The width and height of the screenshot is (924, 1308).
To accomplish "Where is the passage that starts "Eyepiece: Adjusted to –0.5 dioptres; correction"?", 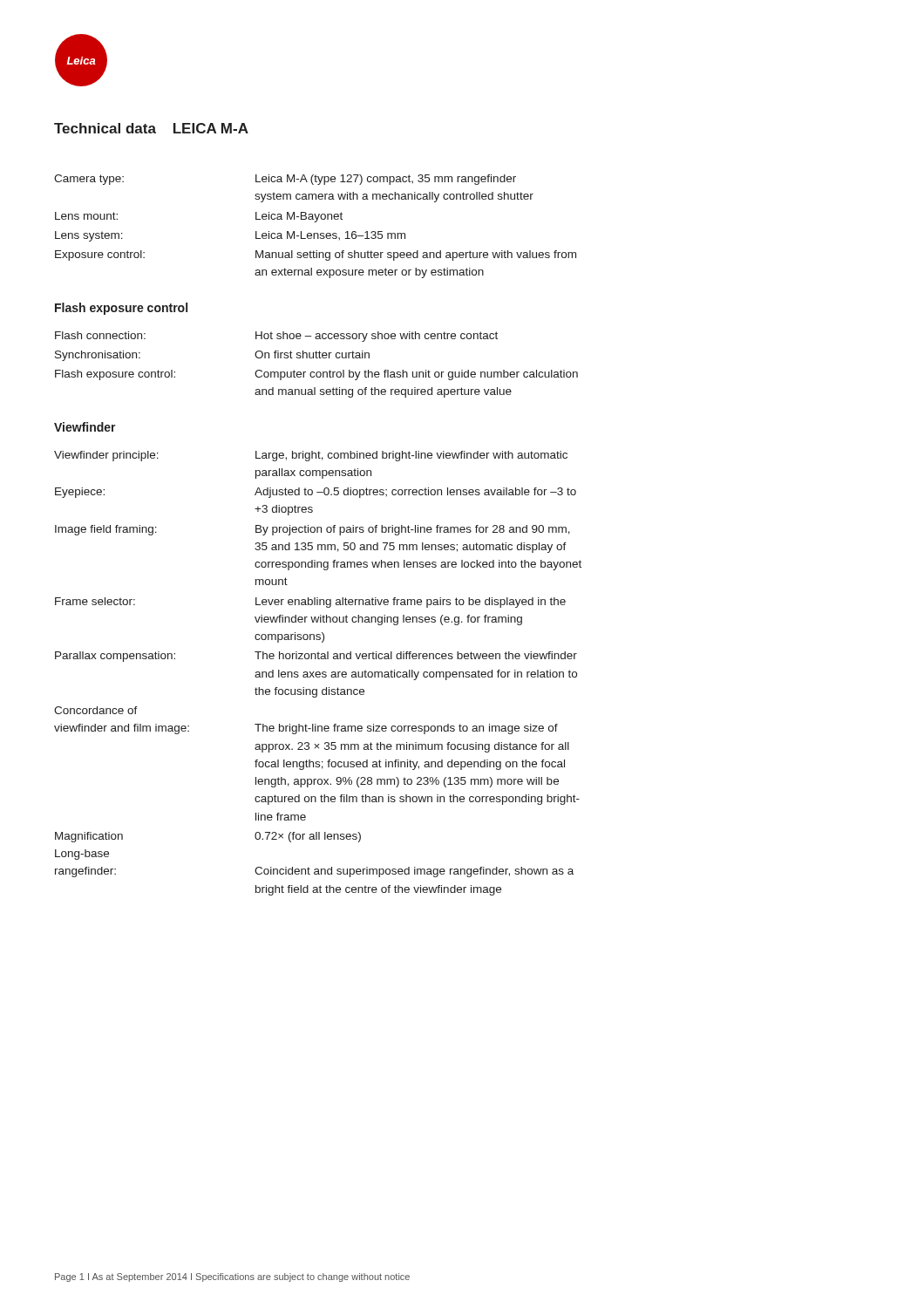I will (x=462, y=501).
